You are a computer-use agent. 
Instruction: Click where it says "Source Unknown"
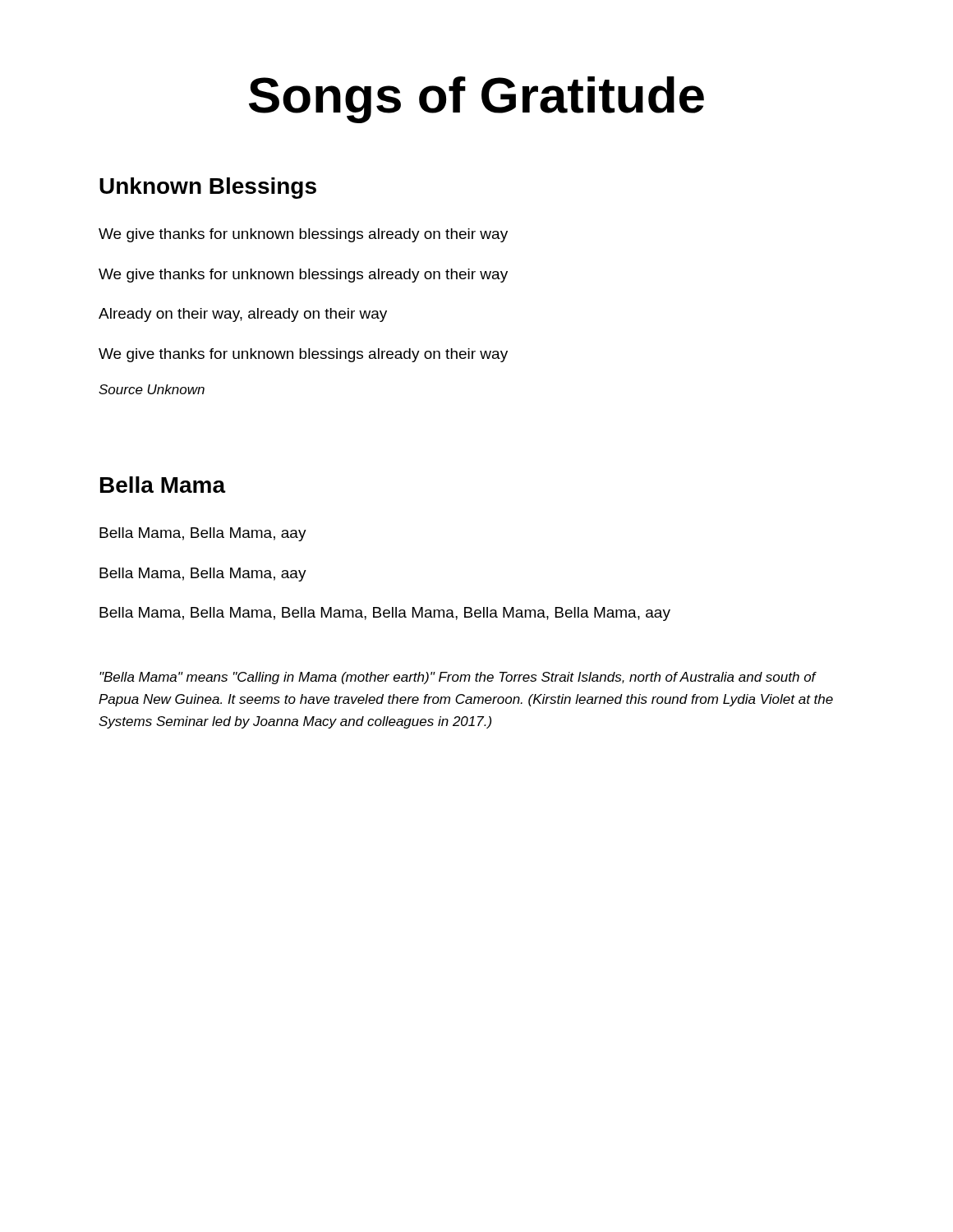(152, 390)
